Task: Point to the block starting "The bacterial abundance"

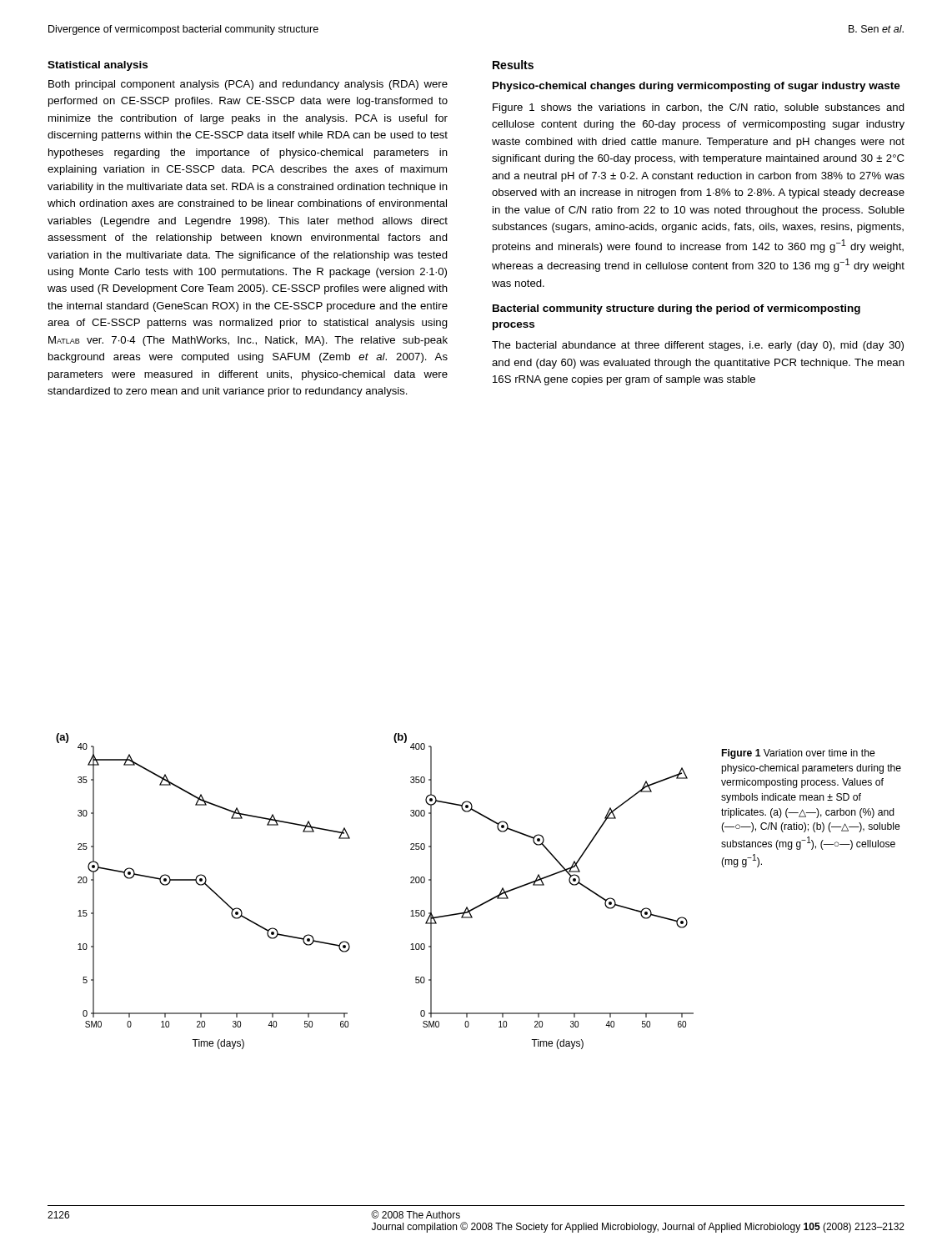Action: [698, 362]
